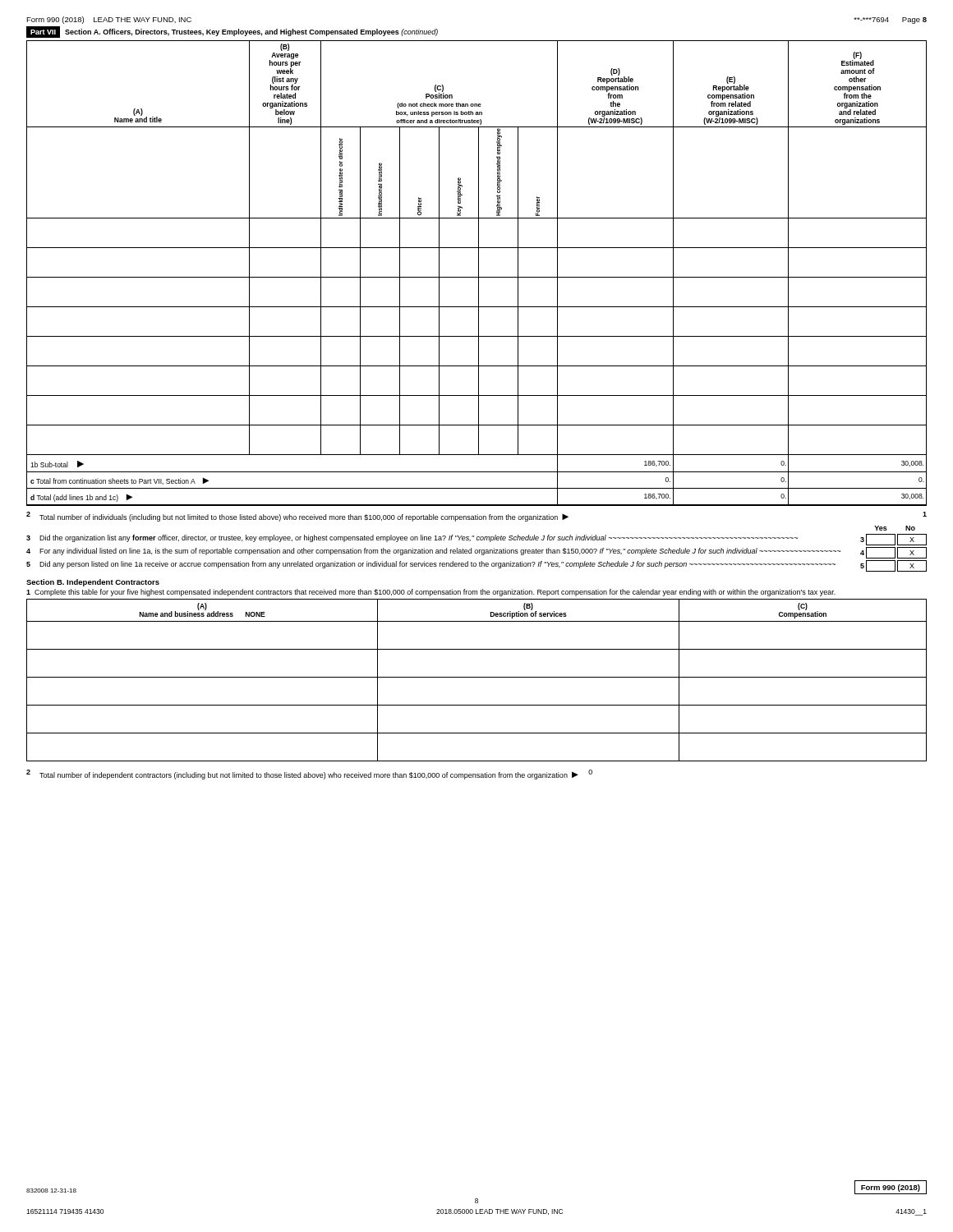Find the section header with the text "Section B. Independent"
The width and height of the screenshot is (953, 1232).
coord(93,582)
